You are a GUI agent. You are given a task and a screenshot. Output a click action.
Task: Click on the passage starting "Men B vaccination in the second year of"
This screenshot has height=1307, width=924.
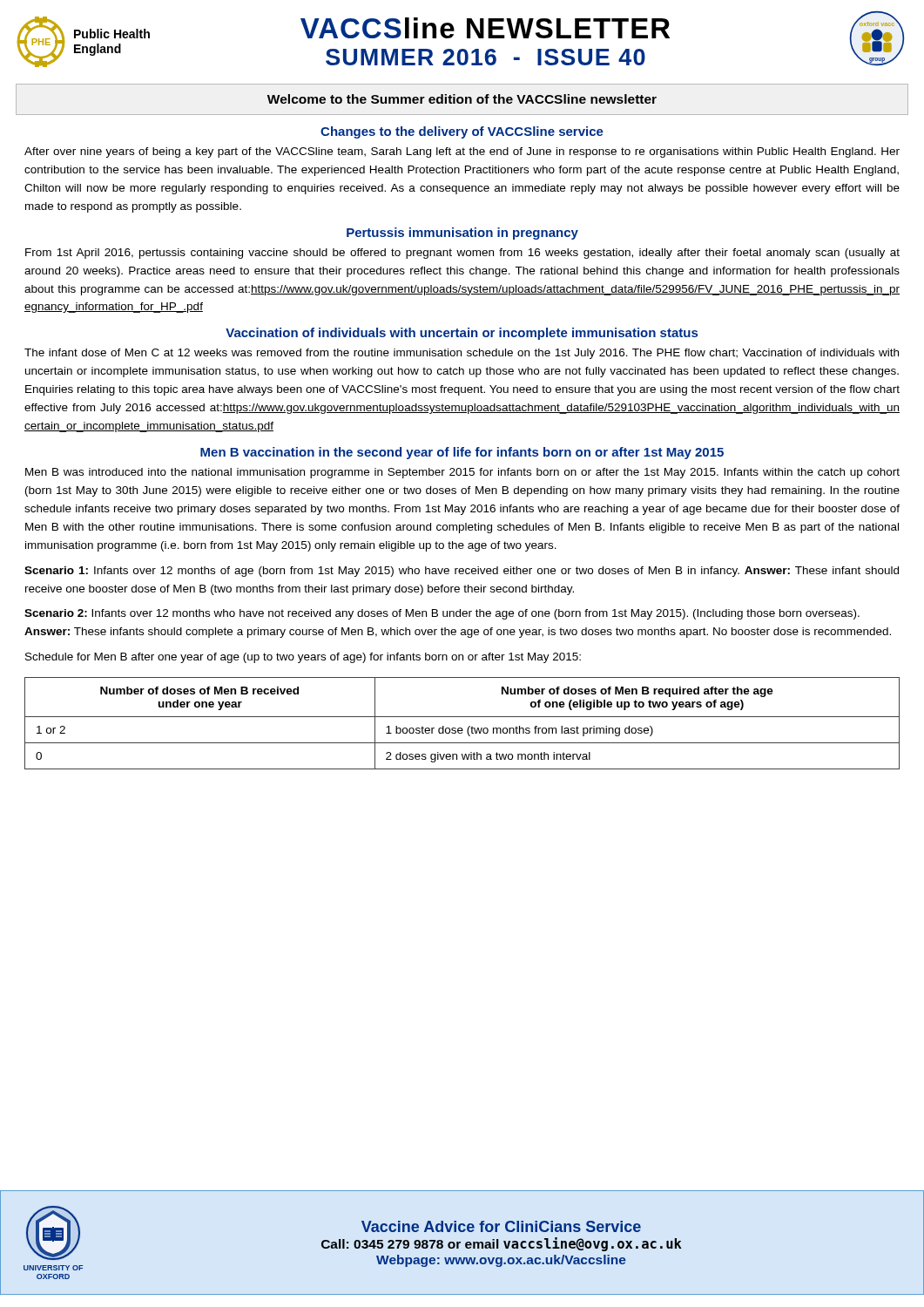462,452
